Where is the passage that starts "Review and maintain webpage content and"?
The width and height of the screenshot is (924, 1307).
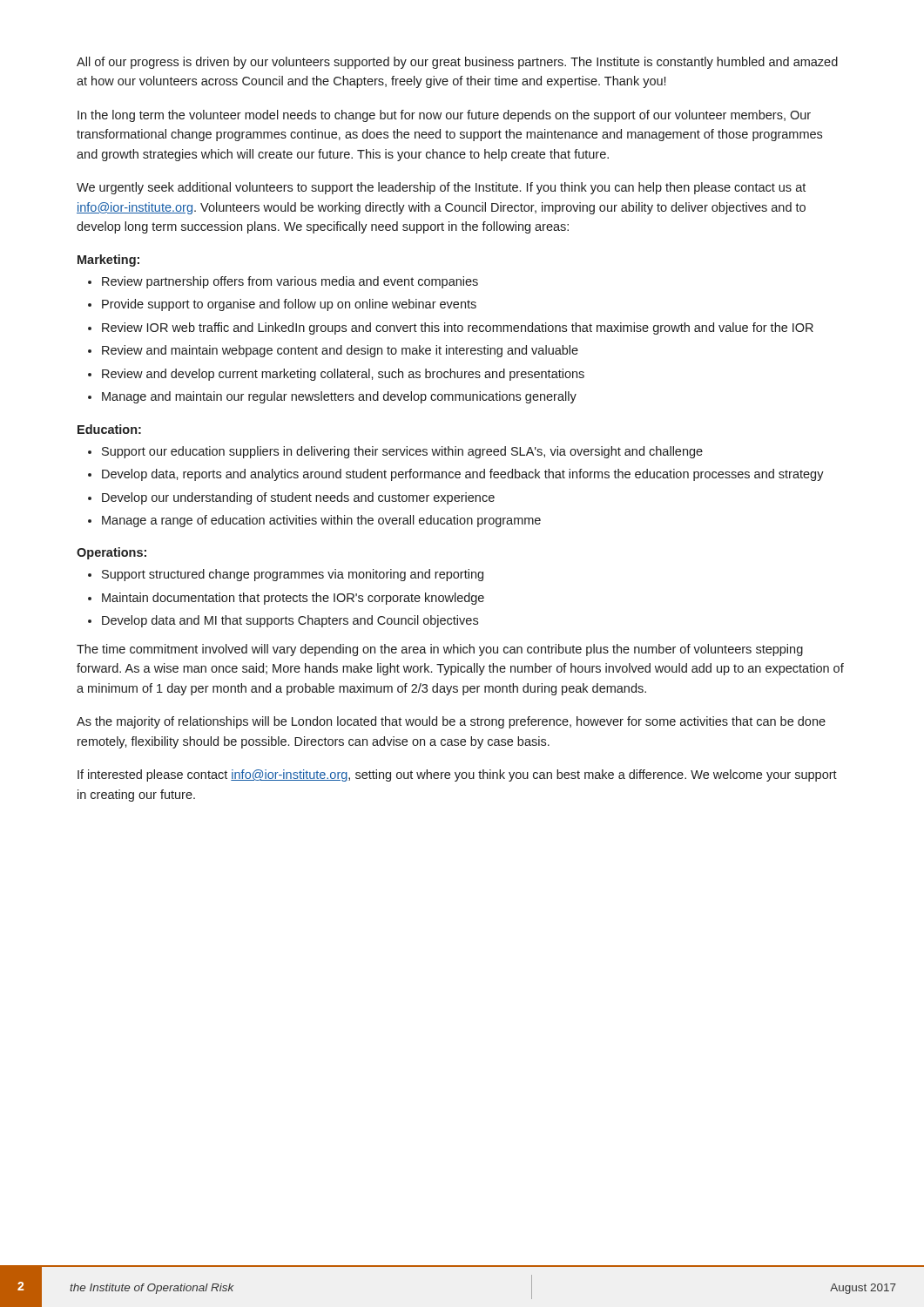pyautogui.click(x=340, y=350)
